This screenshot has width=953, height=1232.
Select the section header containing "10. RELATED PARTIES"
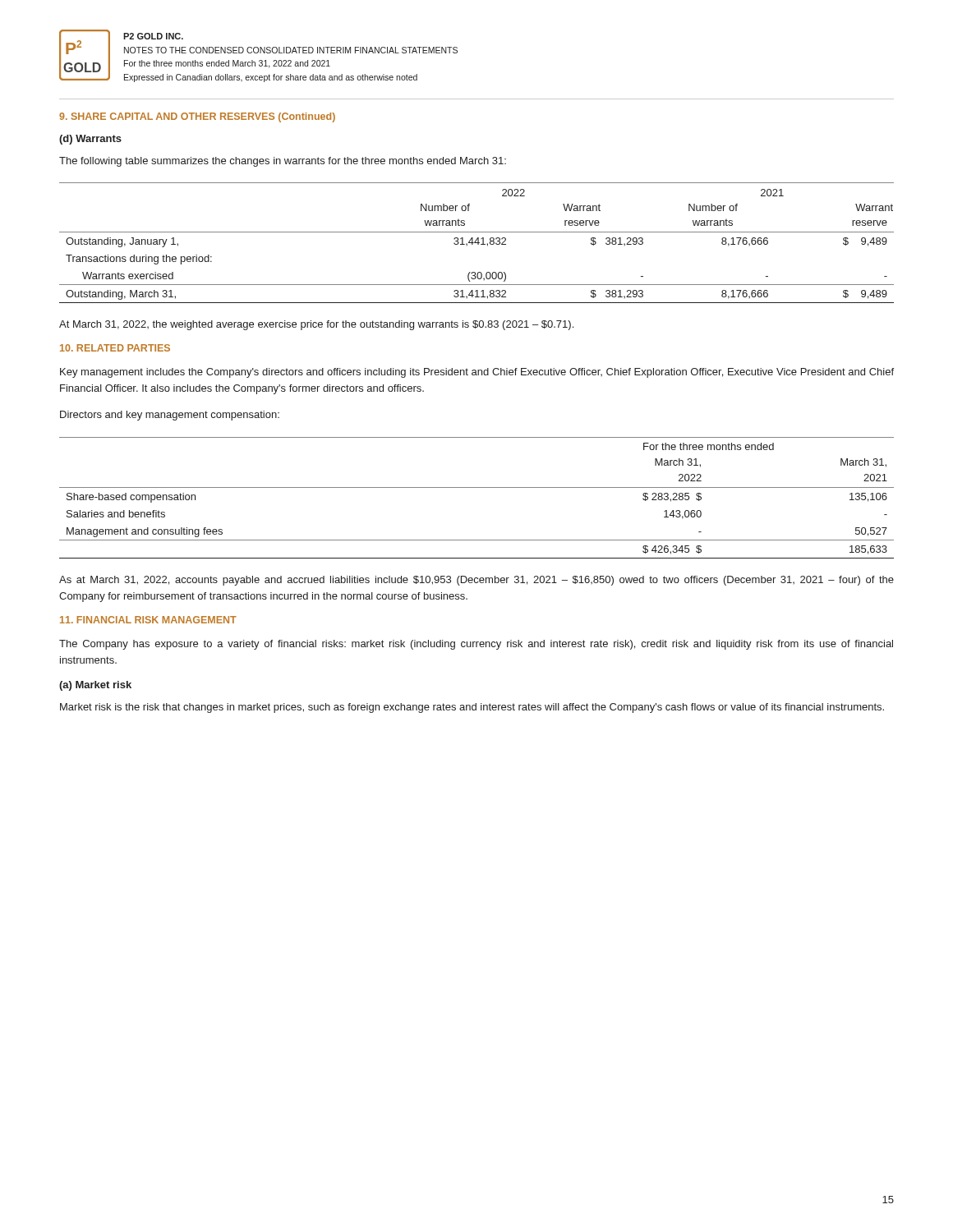pos(115,348)
